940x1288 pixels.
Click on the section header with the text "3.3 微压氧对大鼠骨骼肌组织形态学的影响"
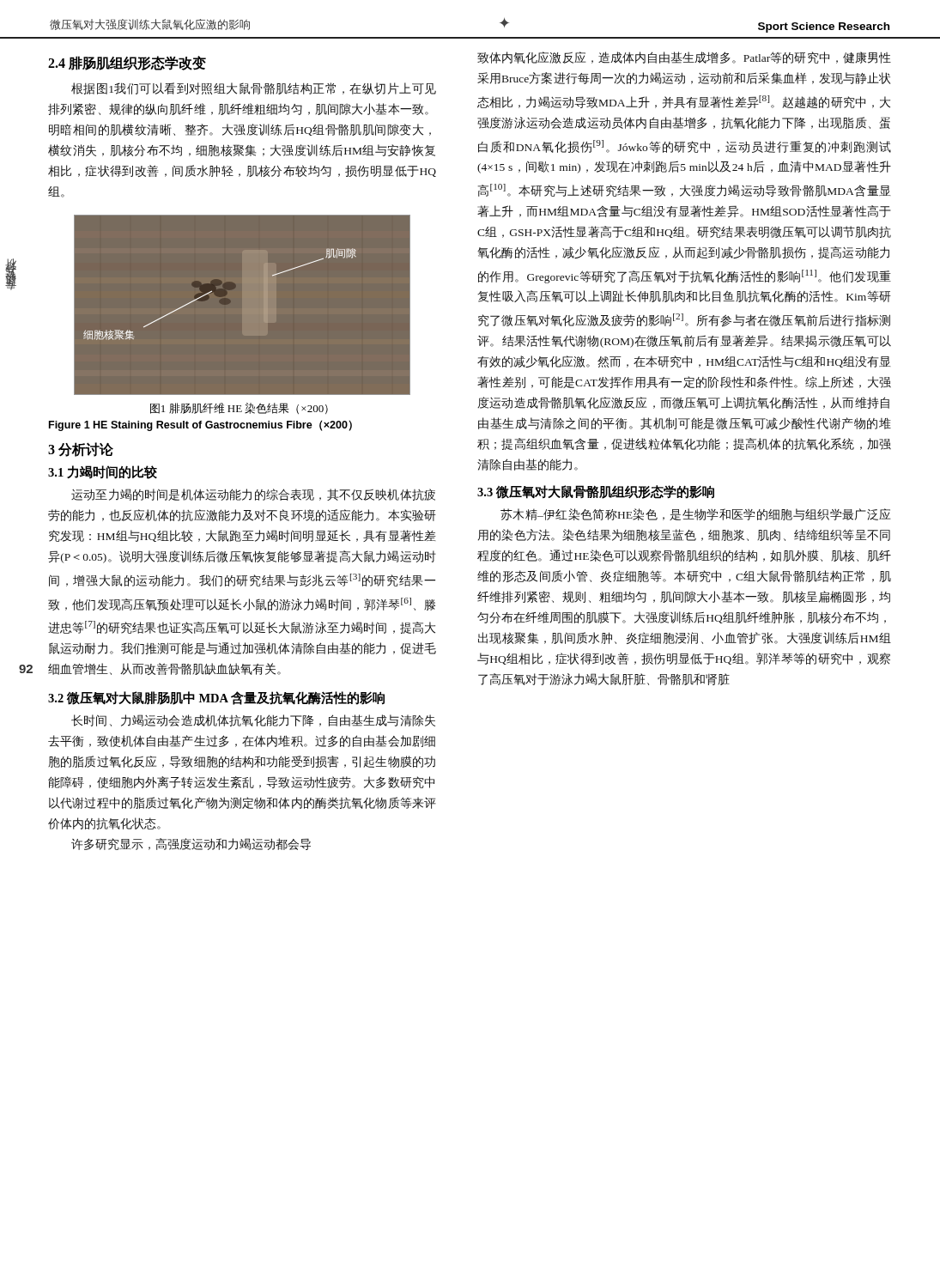click(596, 492)
